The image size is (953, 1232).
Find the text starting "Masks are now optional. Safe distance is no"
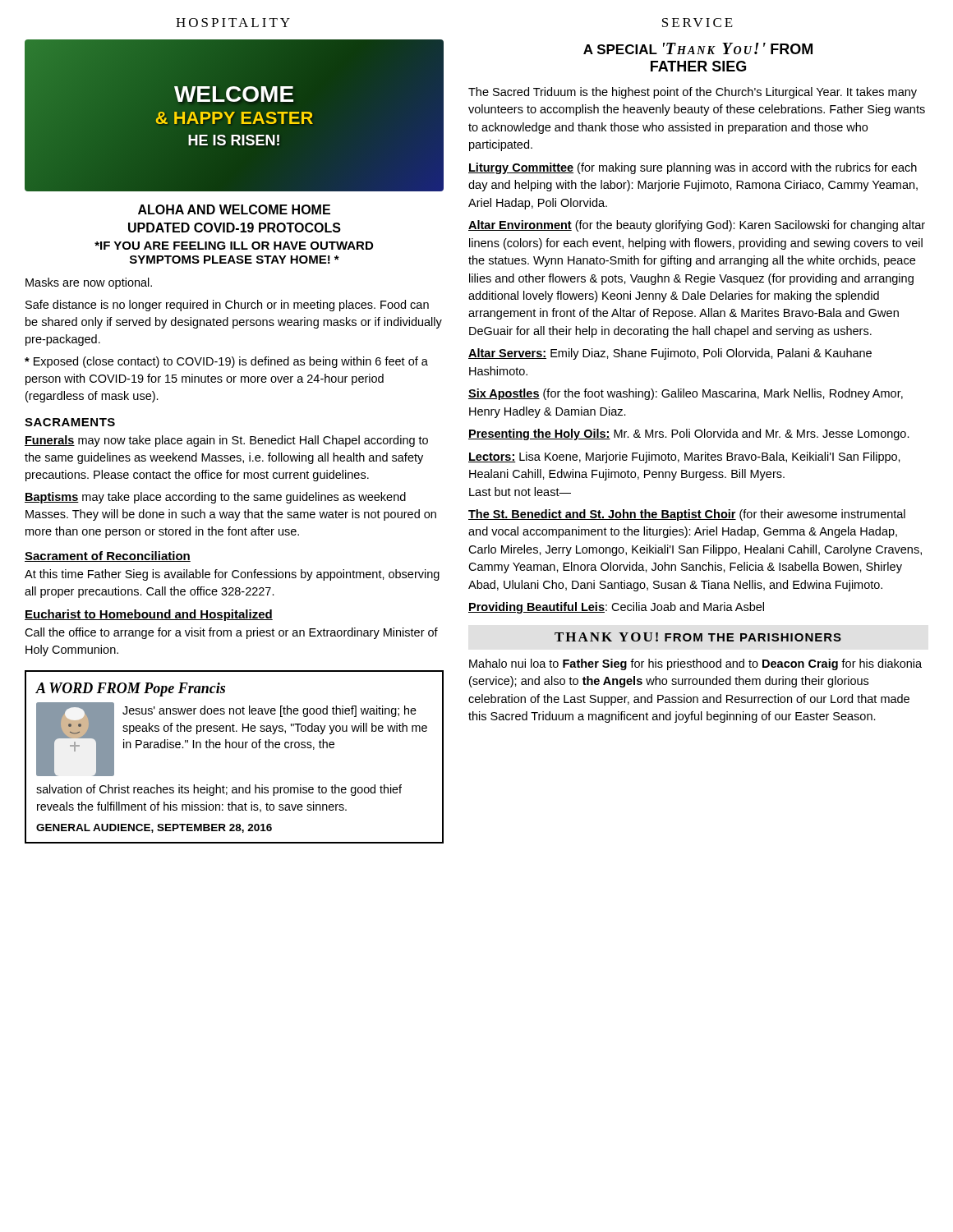[x=234, y=339]
